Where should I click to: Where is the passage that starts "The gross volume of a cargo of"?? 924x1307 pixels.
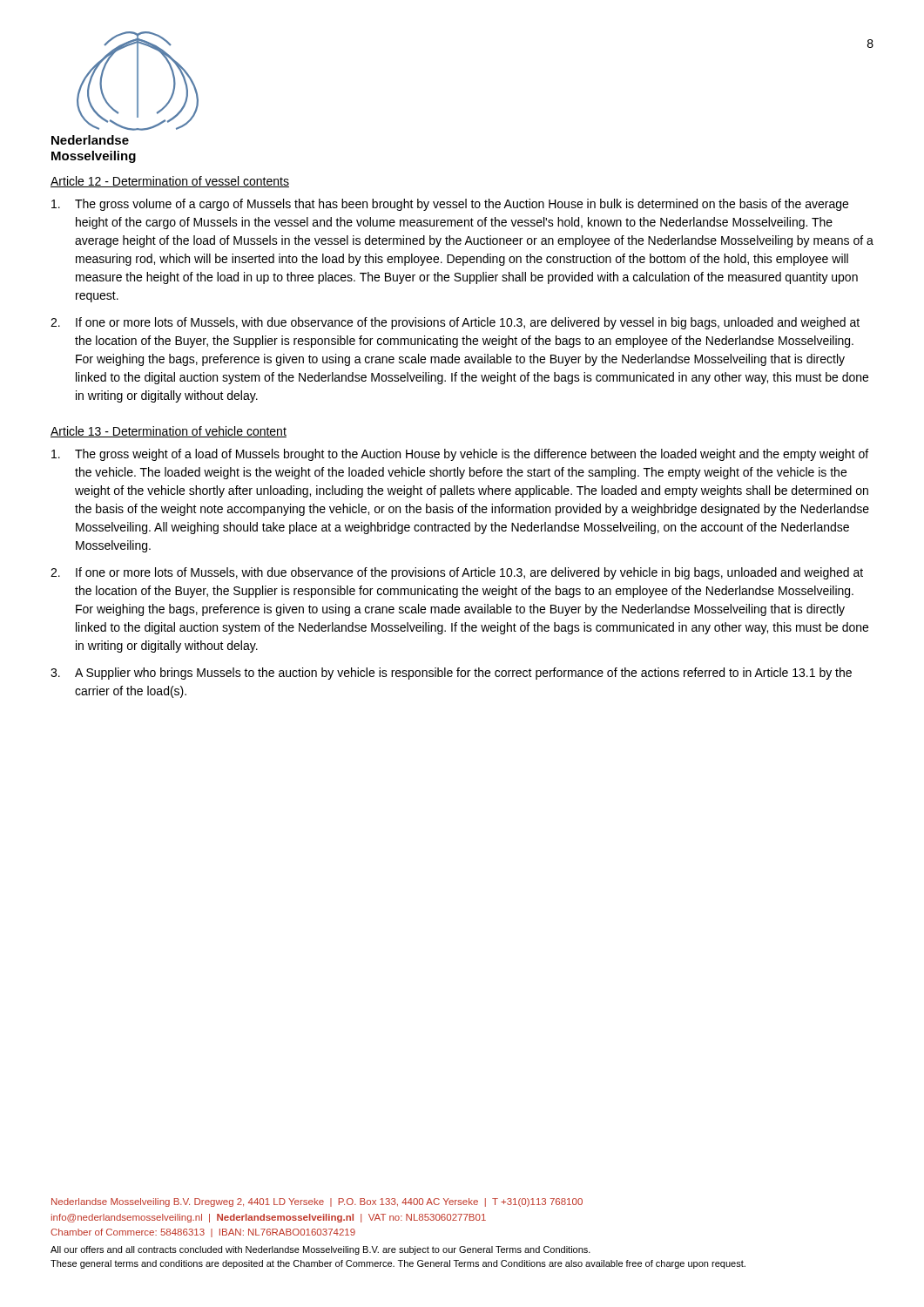pyautogui.click(x=462, y=250)
